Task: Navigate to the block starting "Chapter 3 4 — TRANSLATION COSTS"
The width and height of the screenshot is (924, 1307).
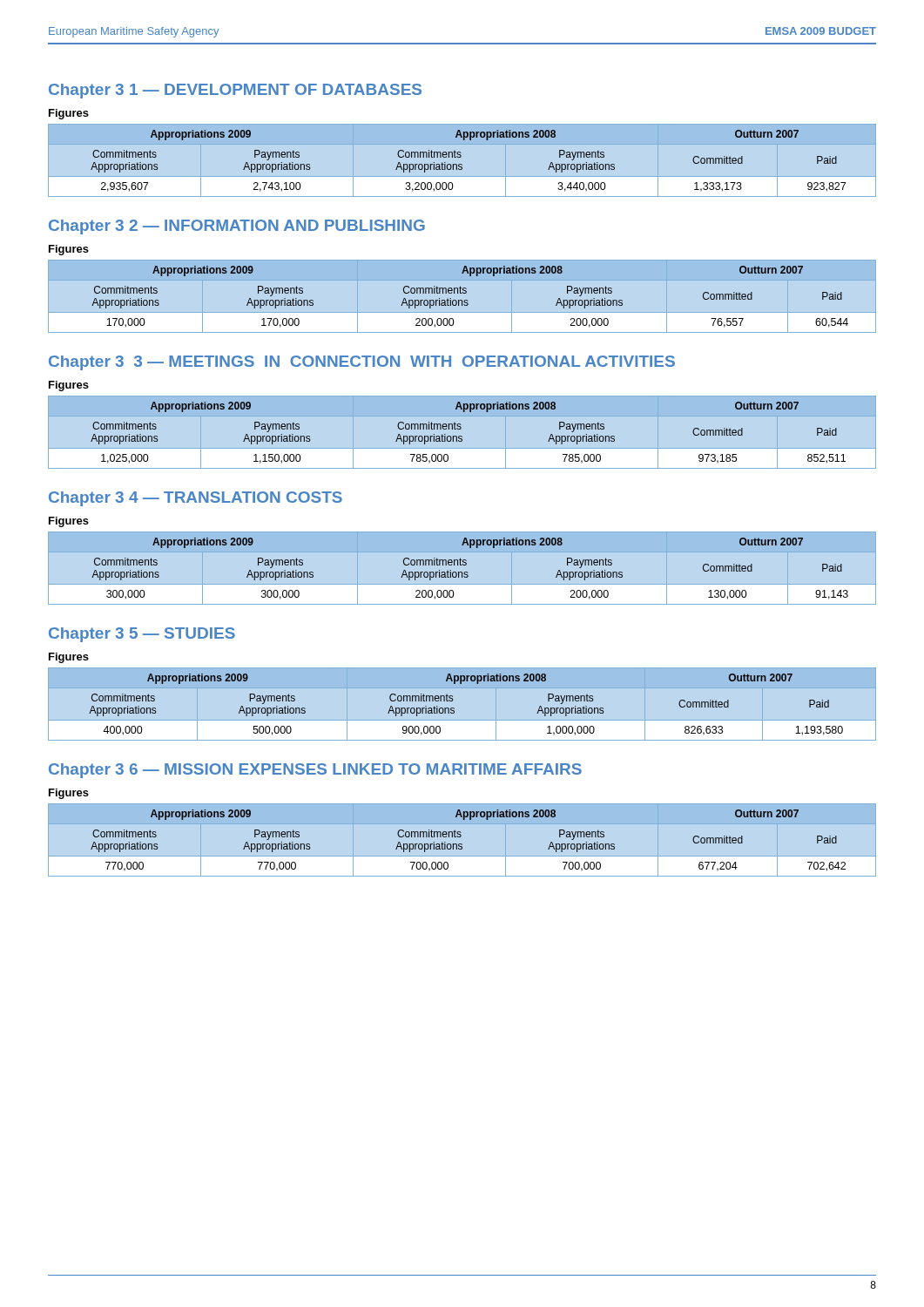Action: click(x=195, y=497)
